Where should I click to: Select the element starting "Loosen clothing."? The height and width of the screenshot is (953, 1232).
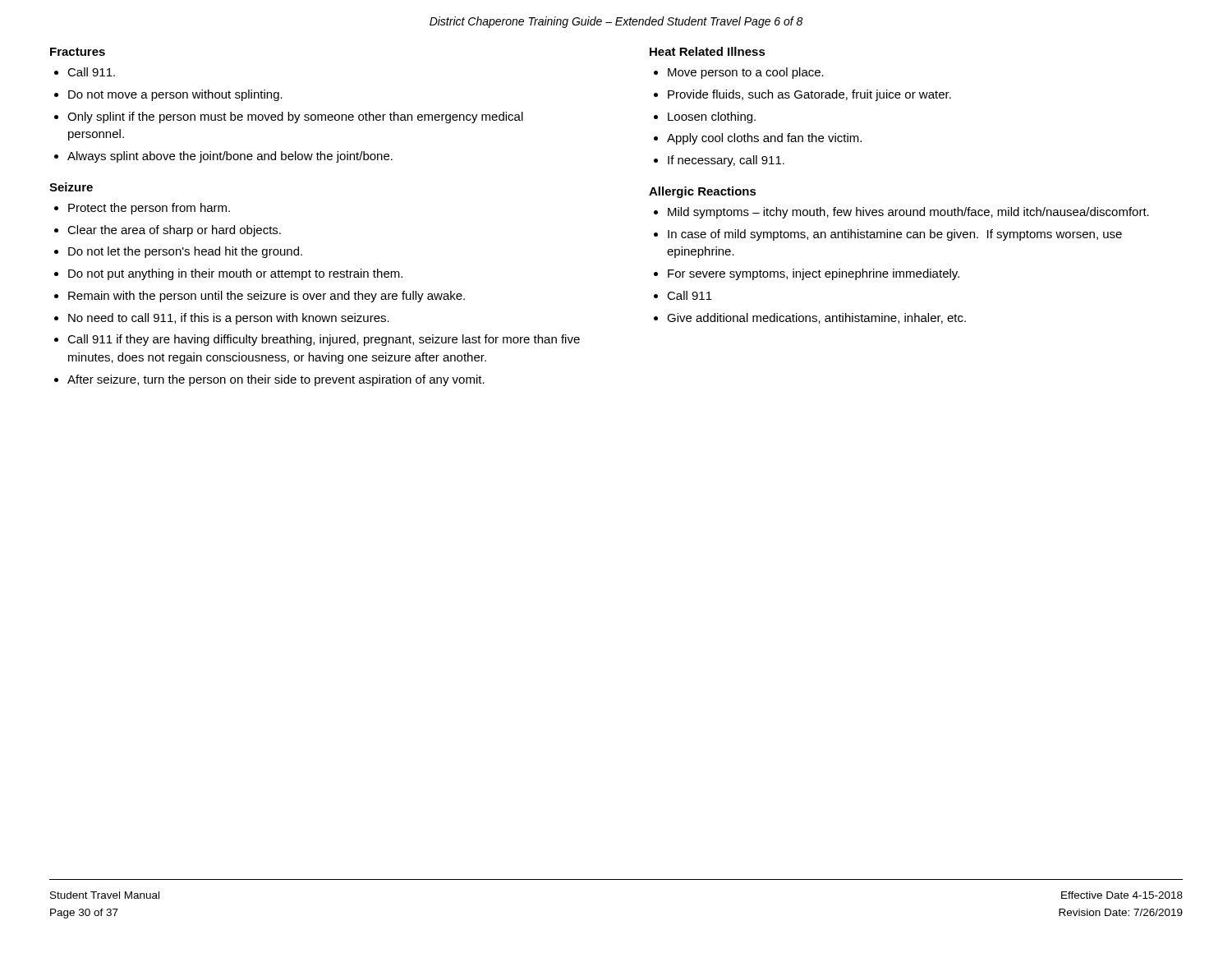click(x=712, y=116)
